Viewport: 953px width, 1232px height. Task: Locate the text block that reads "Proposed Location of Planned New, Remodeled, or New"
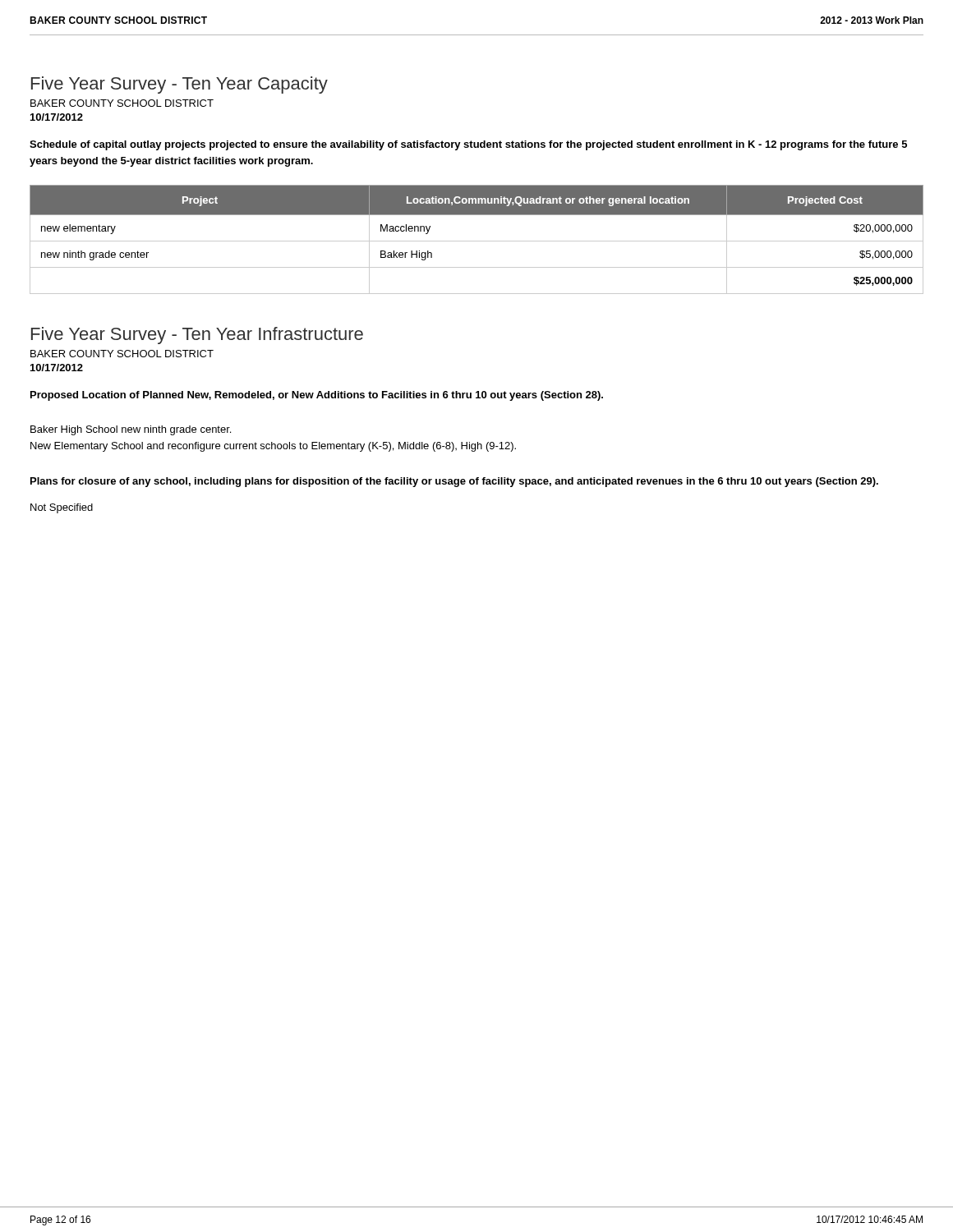click(317, 395)
